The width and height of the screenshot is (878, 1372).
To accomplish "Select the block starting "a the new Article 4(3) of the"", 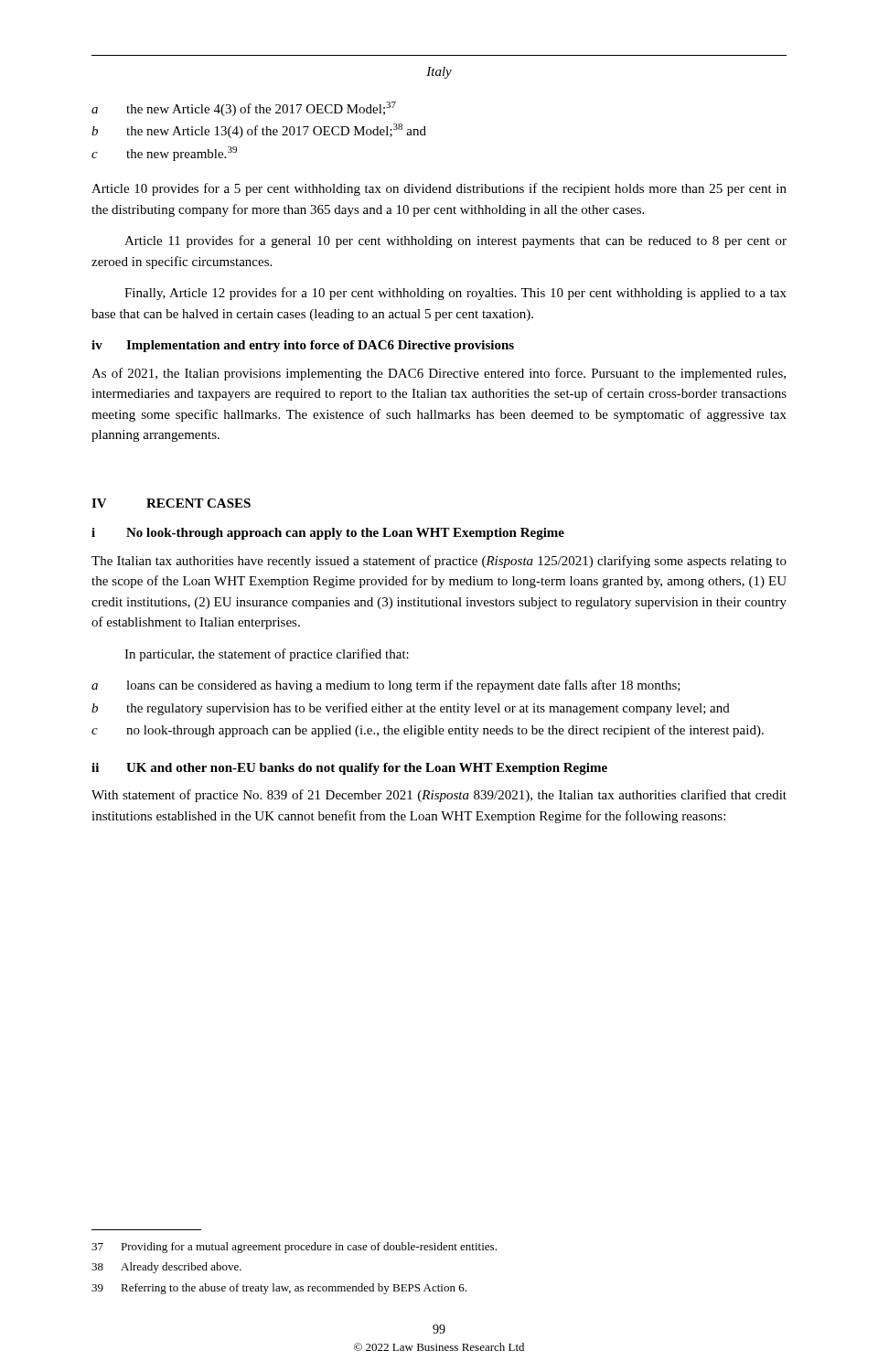I will (x=244, y=109).
